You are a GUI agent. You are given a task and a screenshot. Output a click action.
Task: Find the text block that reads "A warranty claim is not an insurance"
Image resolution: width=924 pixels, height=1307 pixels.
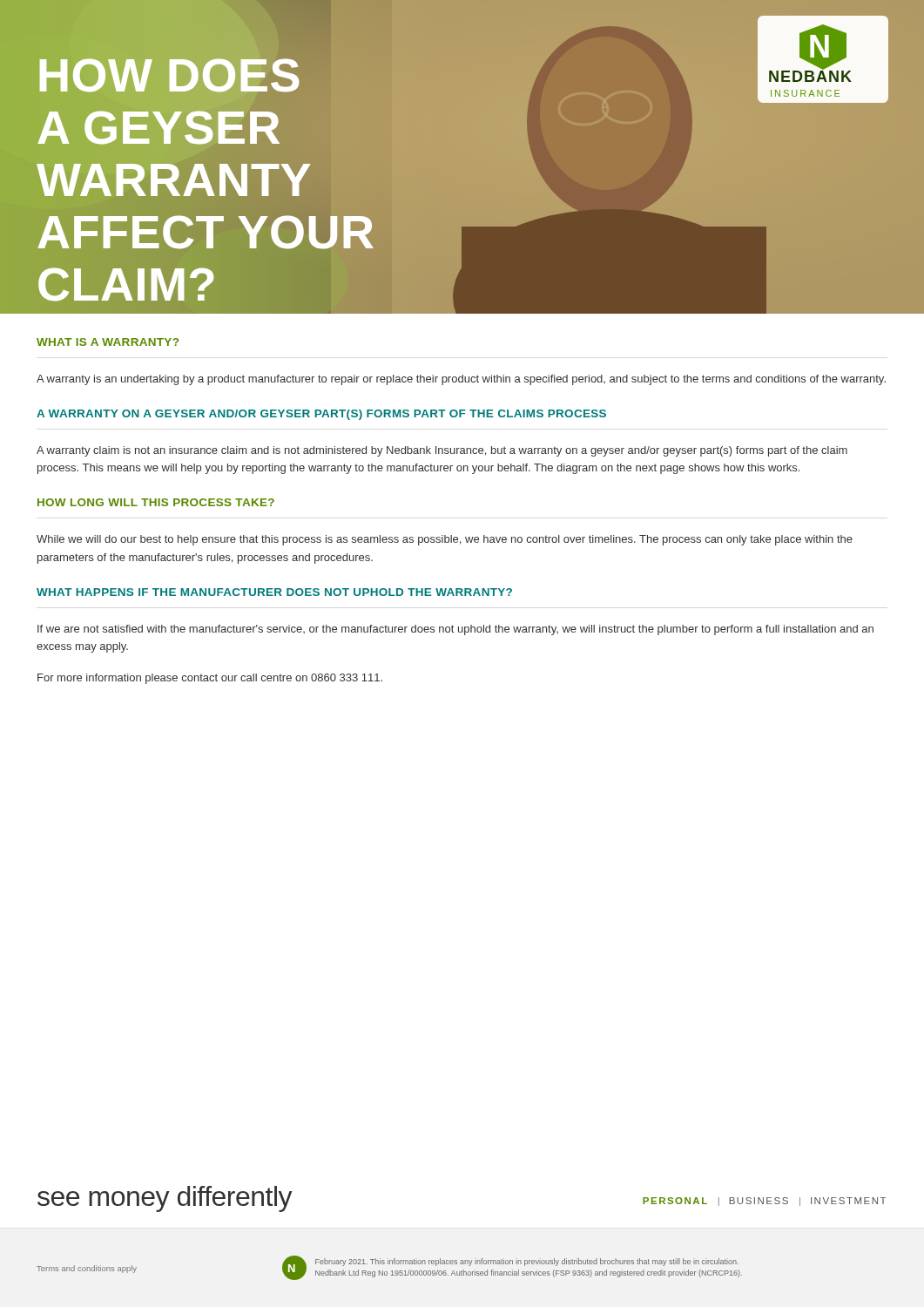[442, 459]
